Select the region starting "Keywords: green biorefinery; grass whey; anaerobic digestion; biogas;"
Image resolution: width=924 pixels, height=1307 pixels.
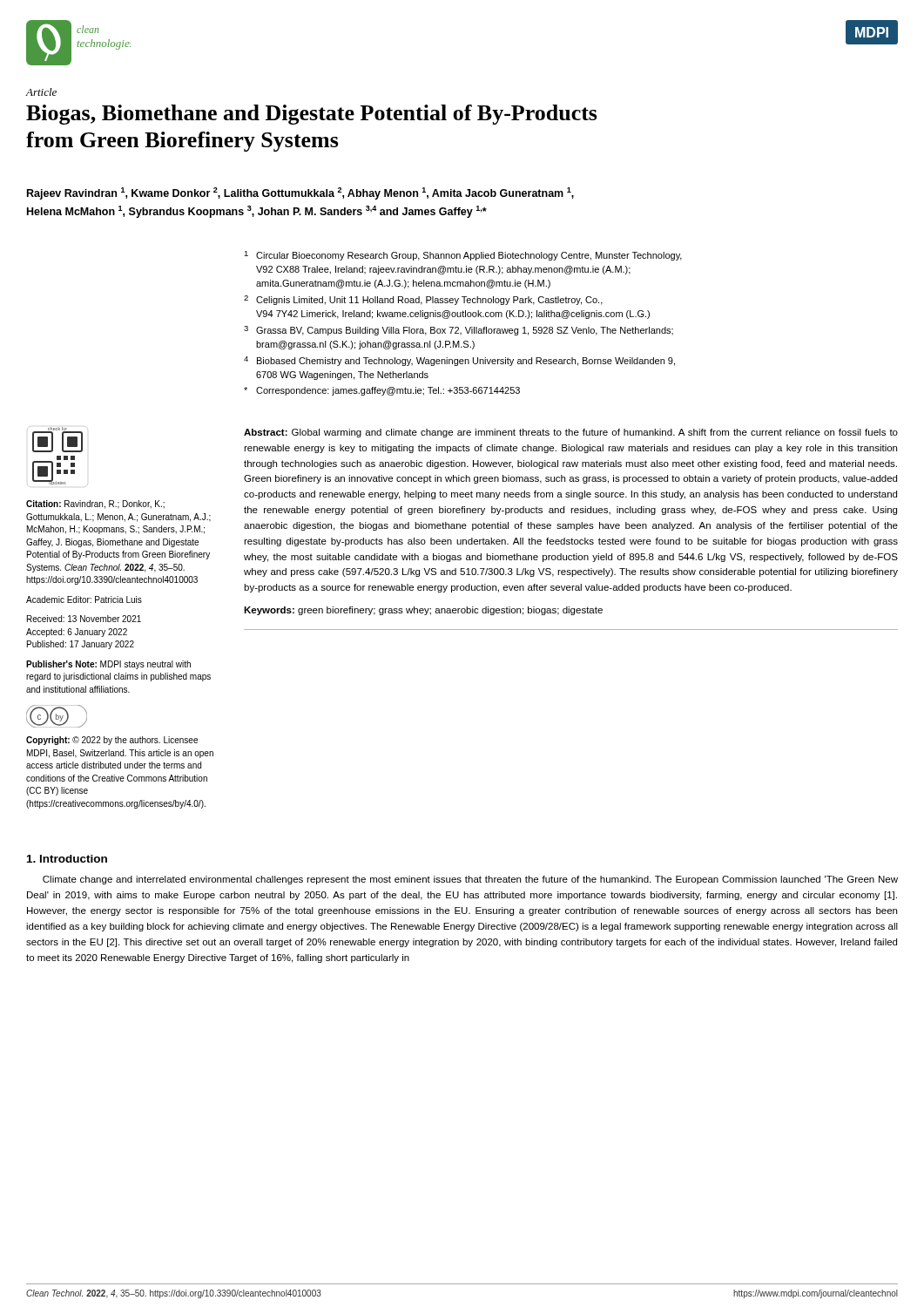[423, 610]
